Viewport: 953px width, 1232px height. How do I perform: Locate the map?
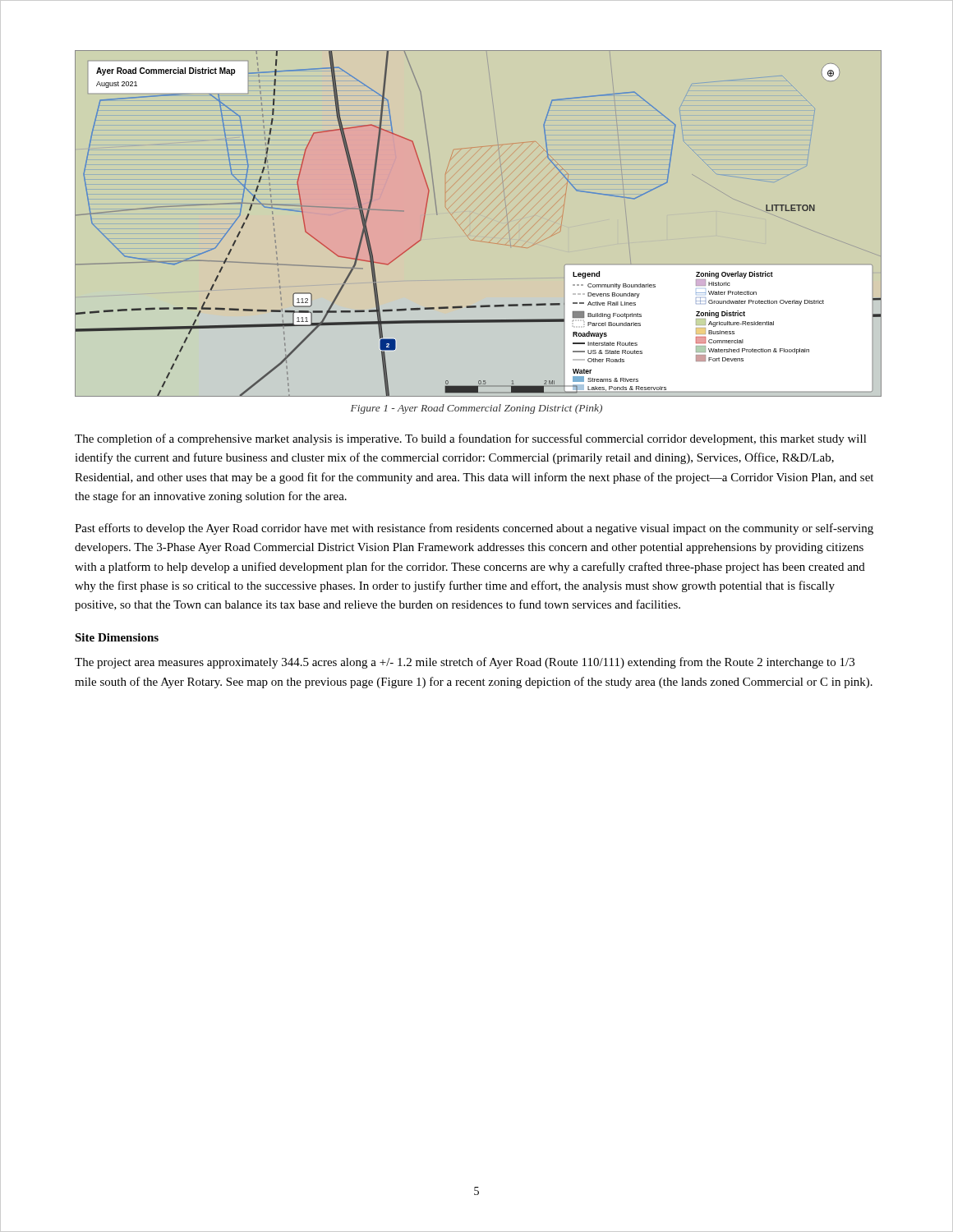(x=476, y=223)
